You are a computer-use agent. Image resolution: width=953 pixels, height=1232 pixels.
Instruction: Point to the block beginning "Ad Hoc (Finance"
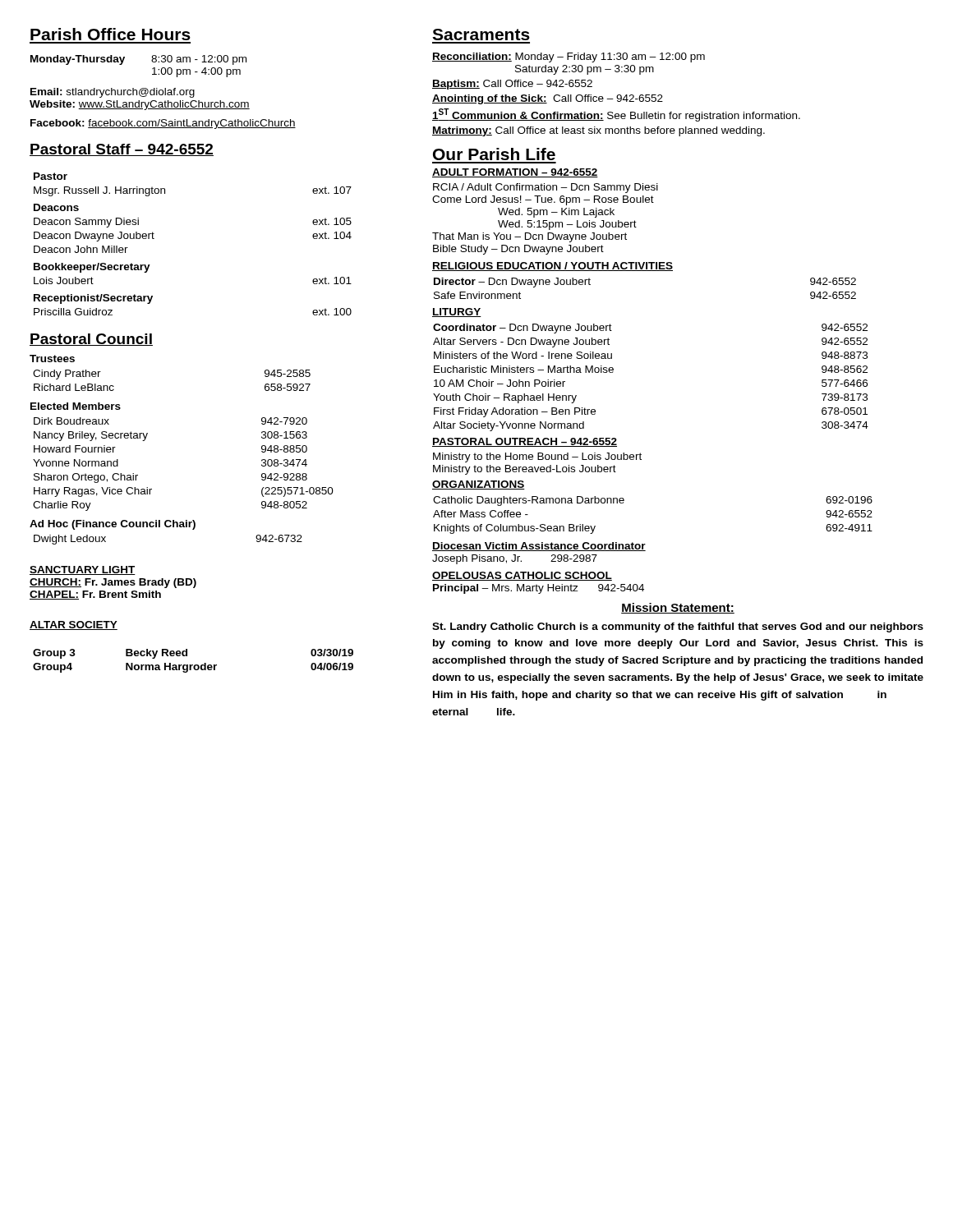[x=113, y=524]
